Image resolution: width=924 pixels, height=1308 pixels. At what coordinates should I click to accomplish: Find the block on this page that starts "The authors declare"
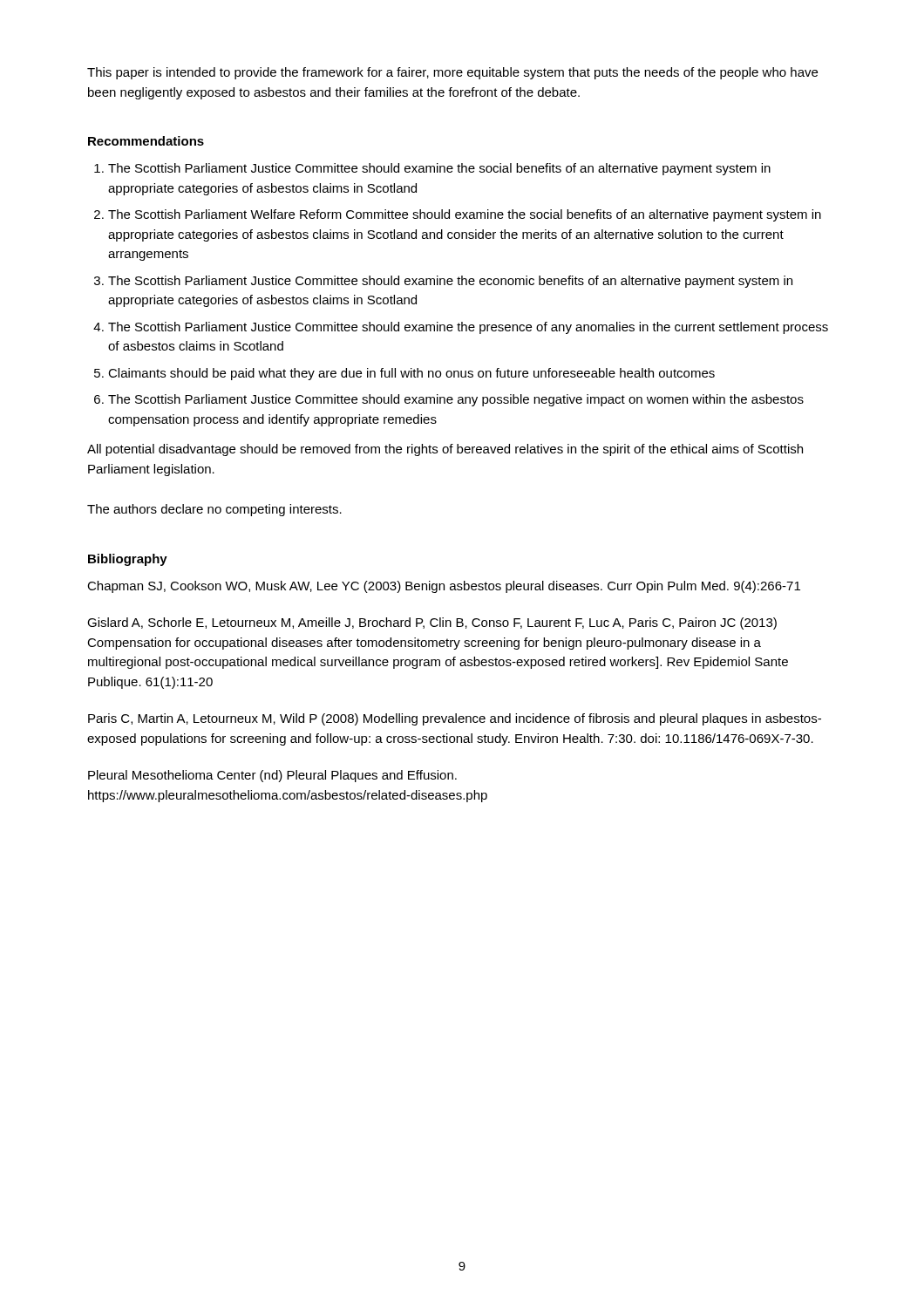215,509
